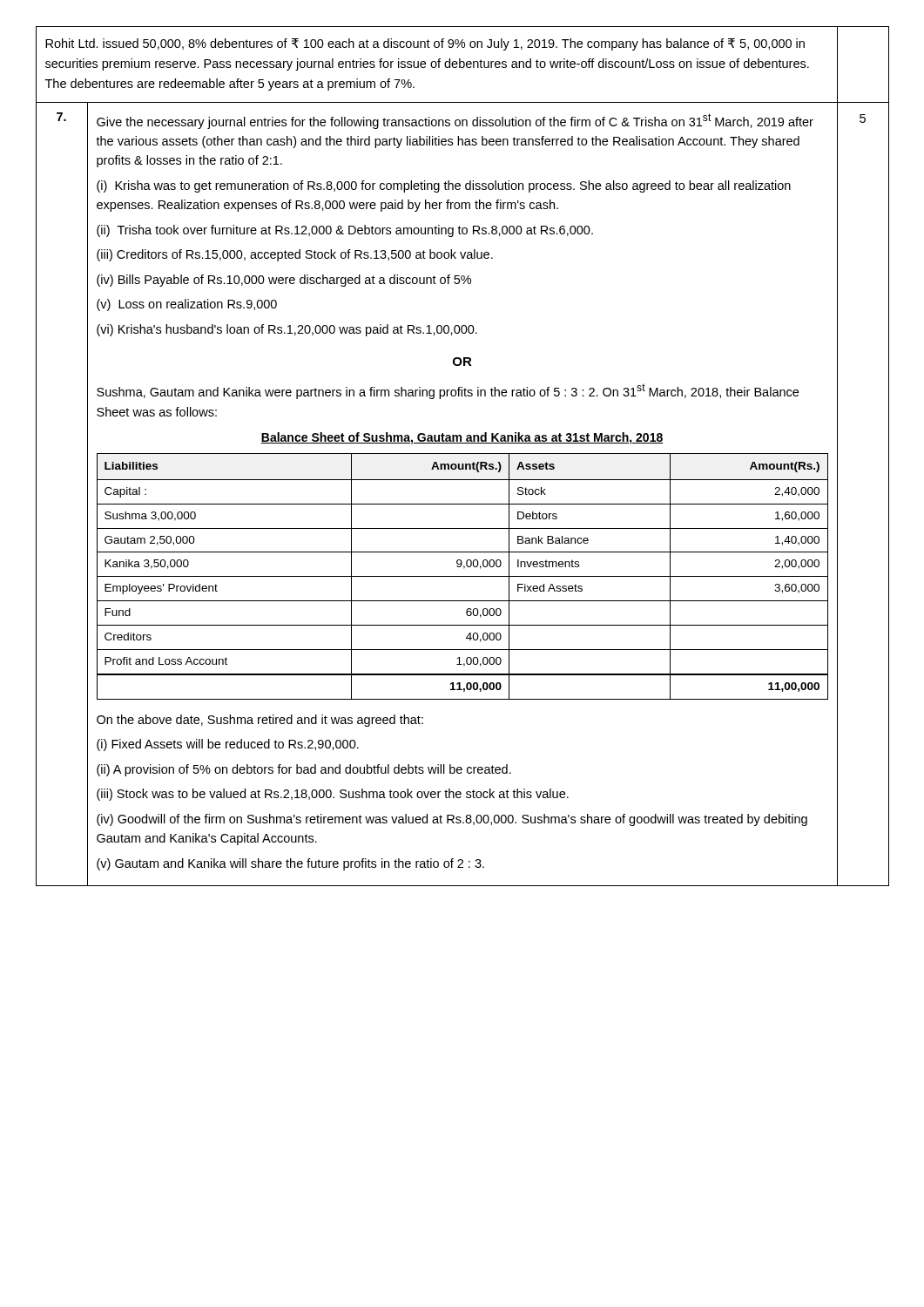Find the block on this page that starts "(vi) Krisha's husband's loan"
Image resolution: width=924 pixels, height=1307 pixels.
pyautogui.click(x=462, y=329)
